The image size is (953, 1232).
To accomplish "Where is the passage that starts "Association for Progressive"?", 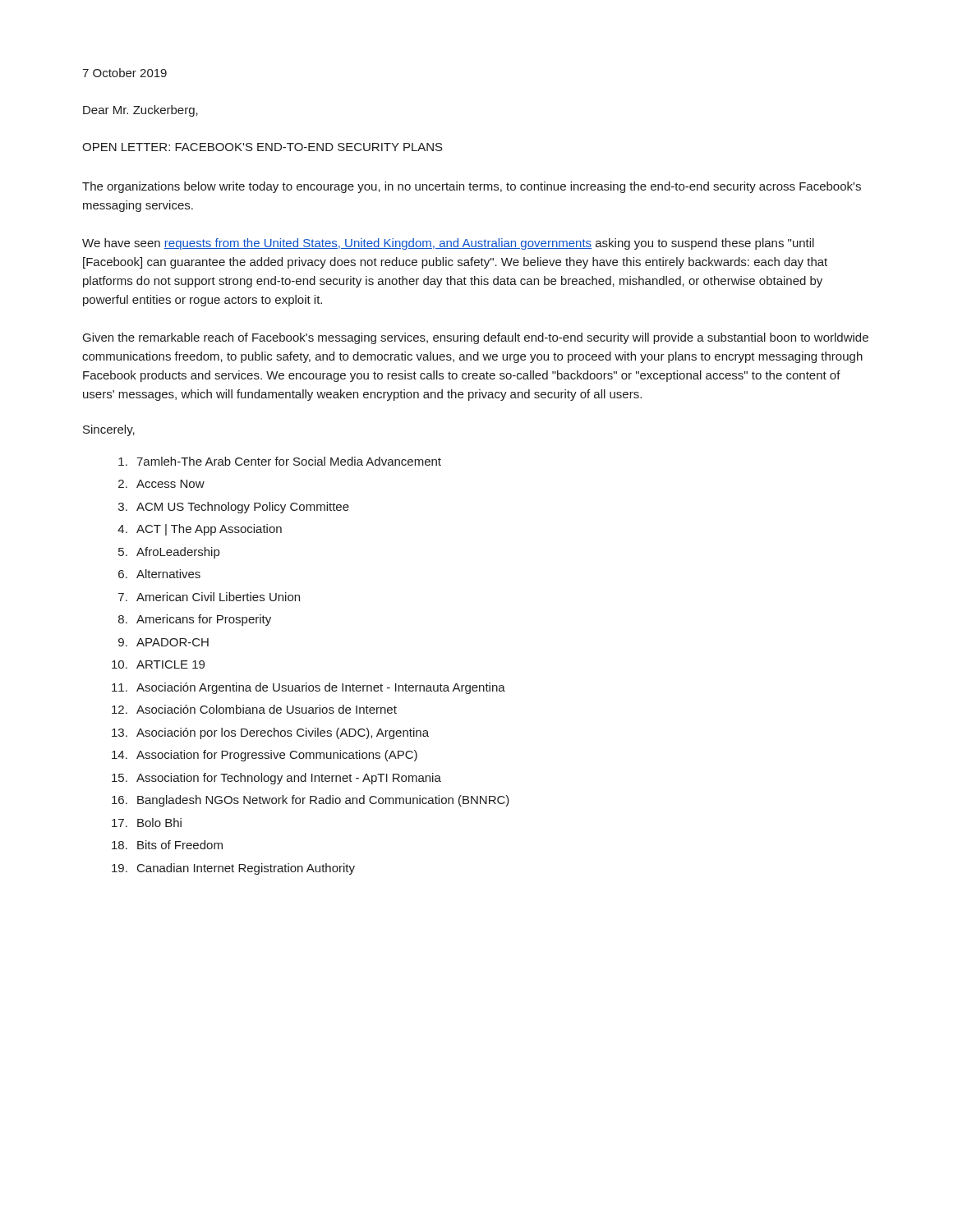I will click(x=277, y=756).
